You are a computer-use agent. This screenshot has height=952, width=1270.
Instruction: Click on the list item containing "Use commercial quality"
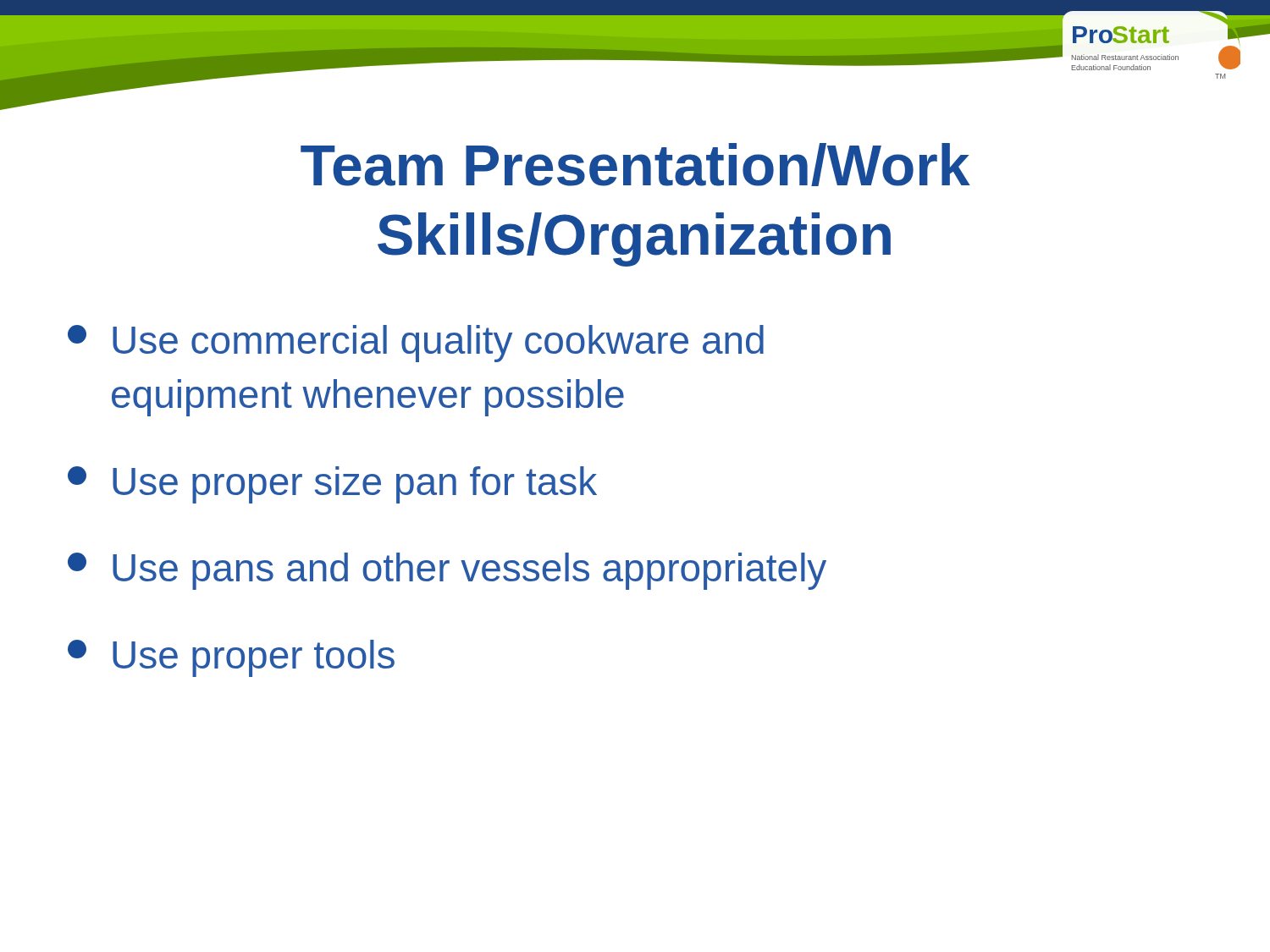(417, 368)
